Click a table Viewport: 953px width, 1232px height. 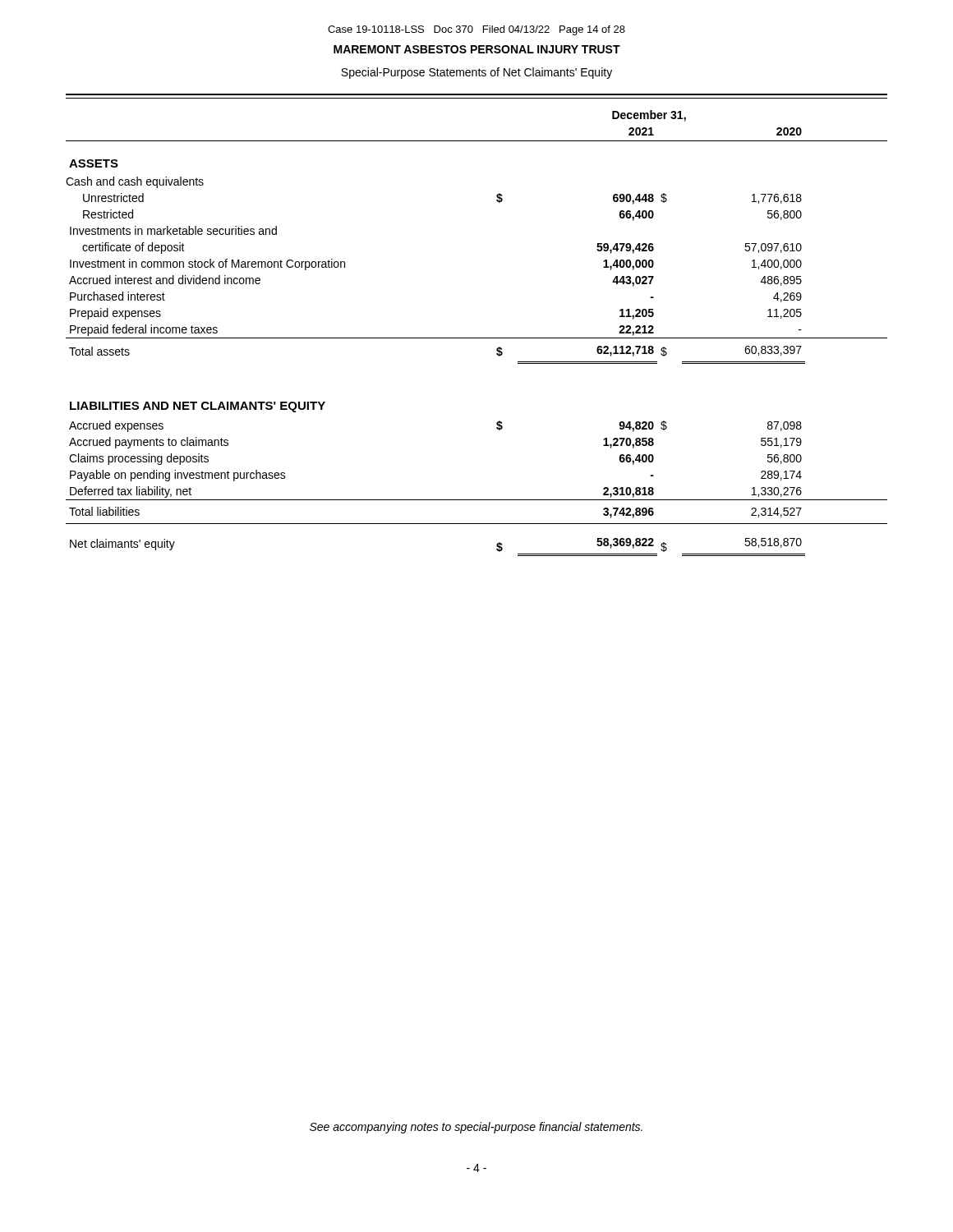(476, 331)
